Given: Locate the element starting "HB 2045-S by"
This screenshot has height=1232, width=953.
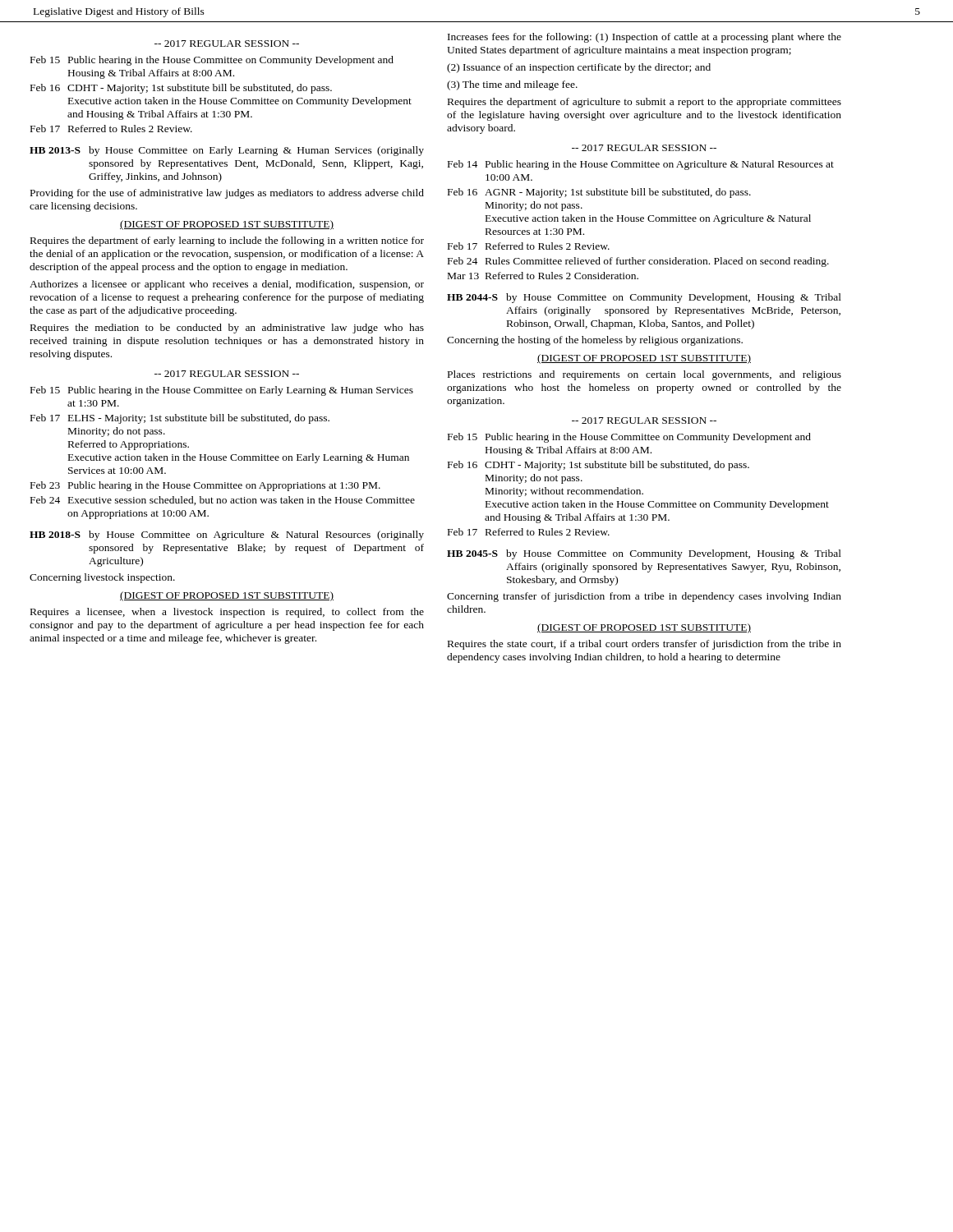Looking at the screenshot, I should click(644, 605).
